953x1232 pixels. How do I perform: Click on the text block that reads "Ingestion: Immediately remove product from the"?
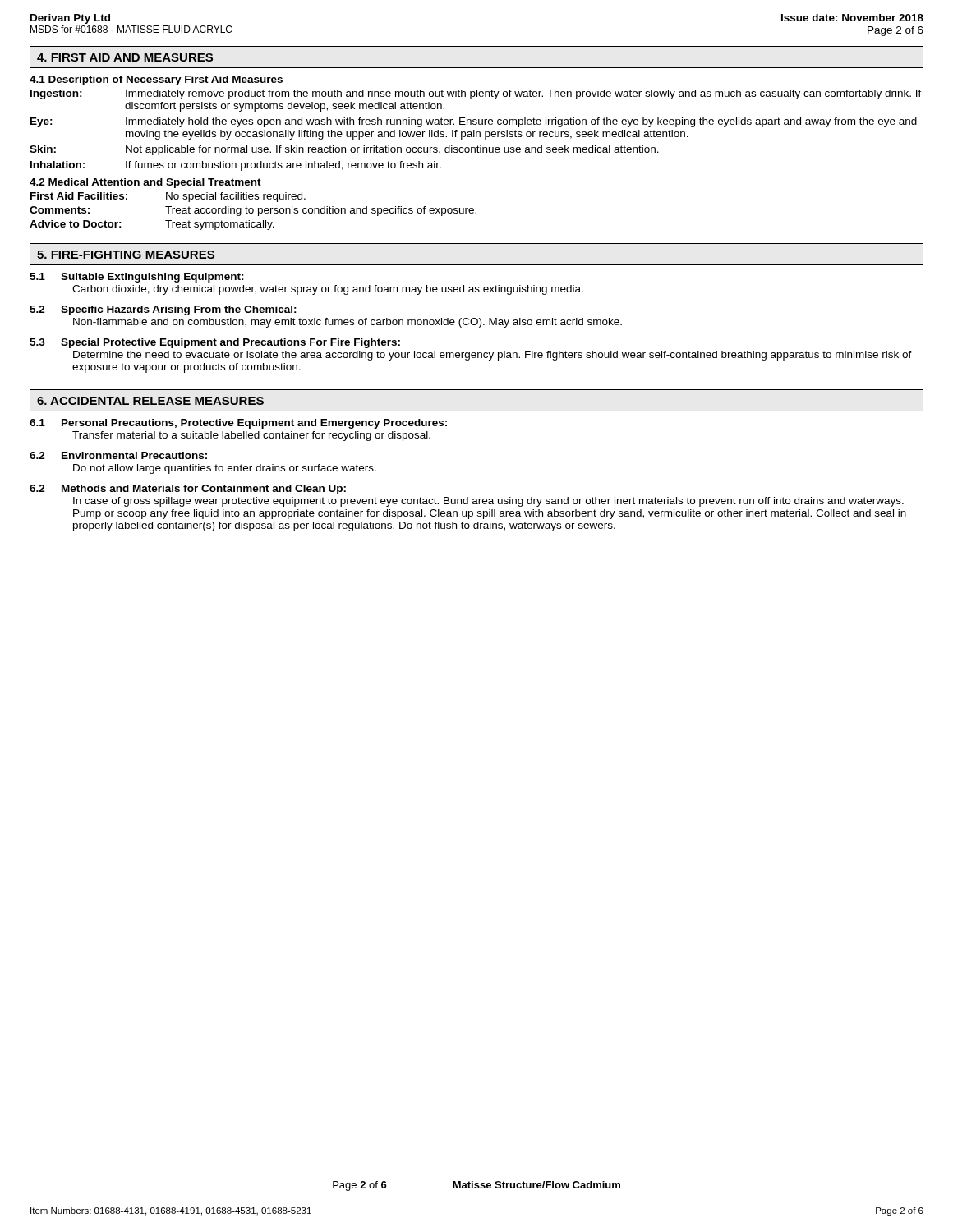pyautogui.click(x=476, y=99)
